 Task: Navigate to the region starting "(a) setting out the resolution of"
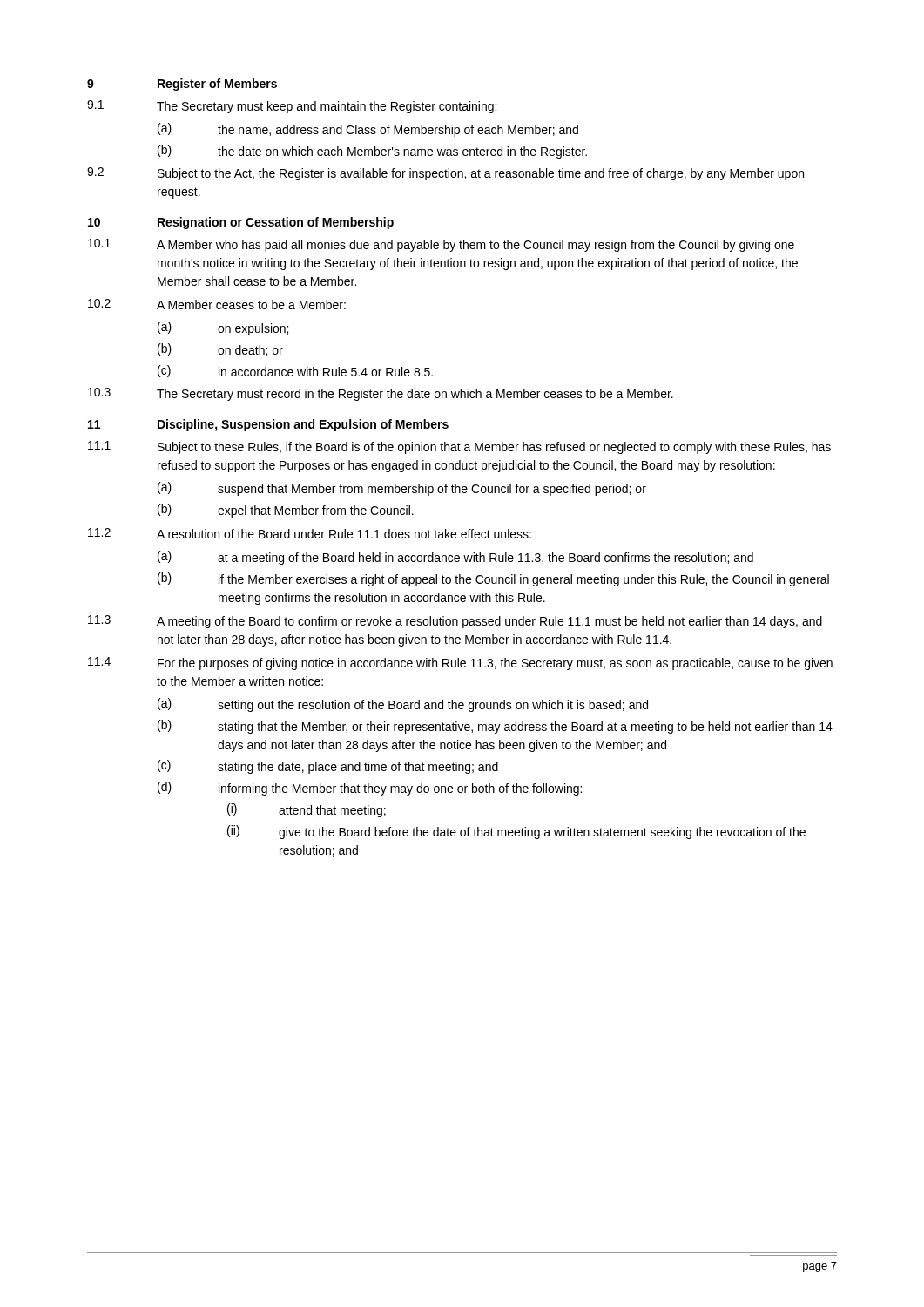497,705
